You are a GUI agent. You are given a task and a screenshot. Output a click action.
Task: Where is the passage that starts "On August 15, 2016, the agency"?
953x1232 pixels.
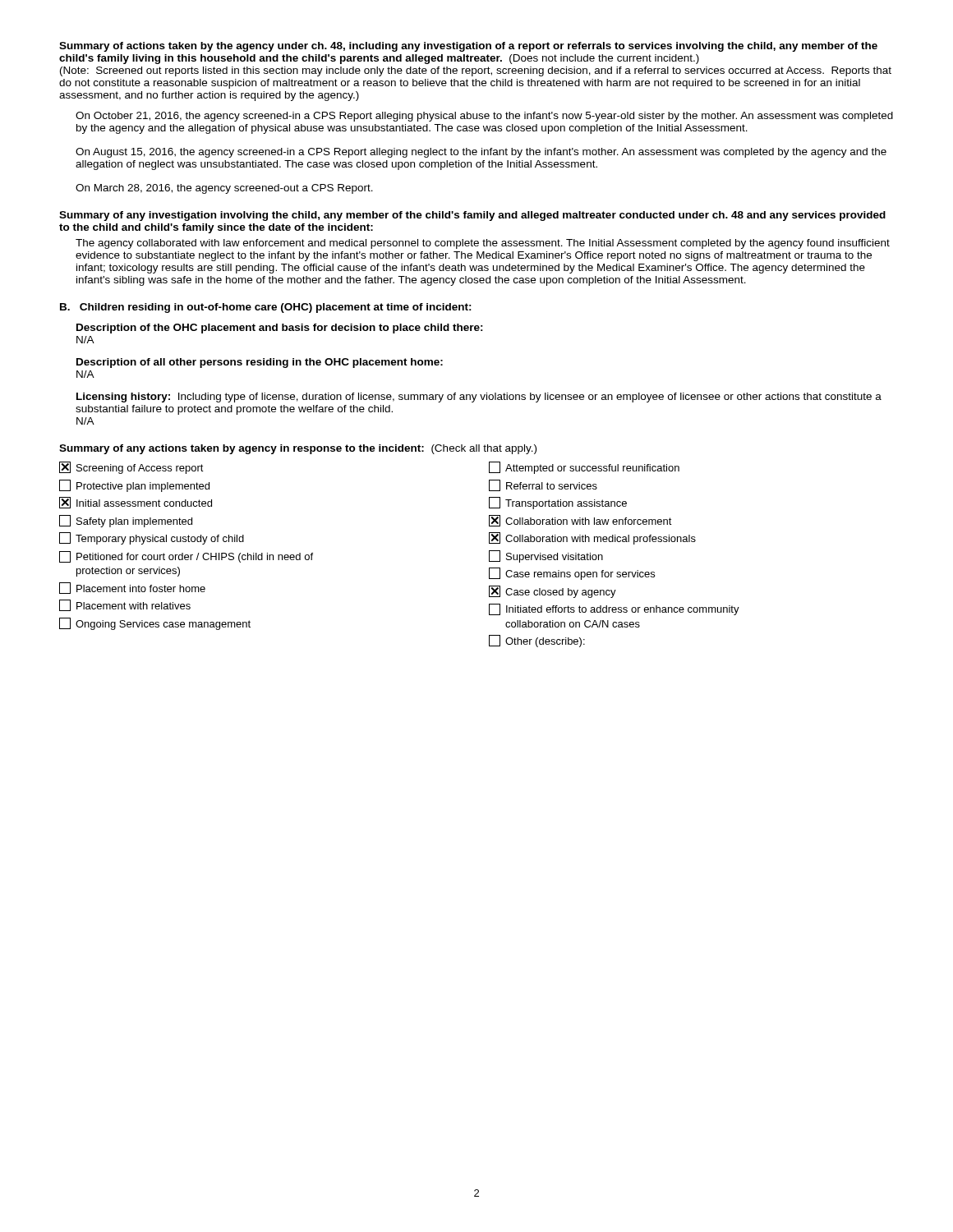click(x=481, y=158)
